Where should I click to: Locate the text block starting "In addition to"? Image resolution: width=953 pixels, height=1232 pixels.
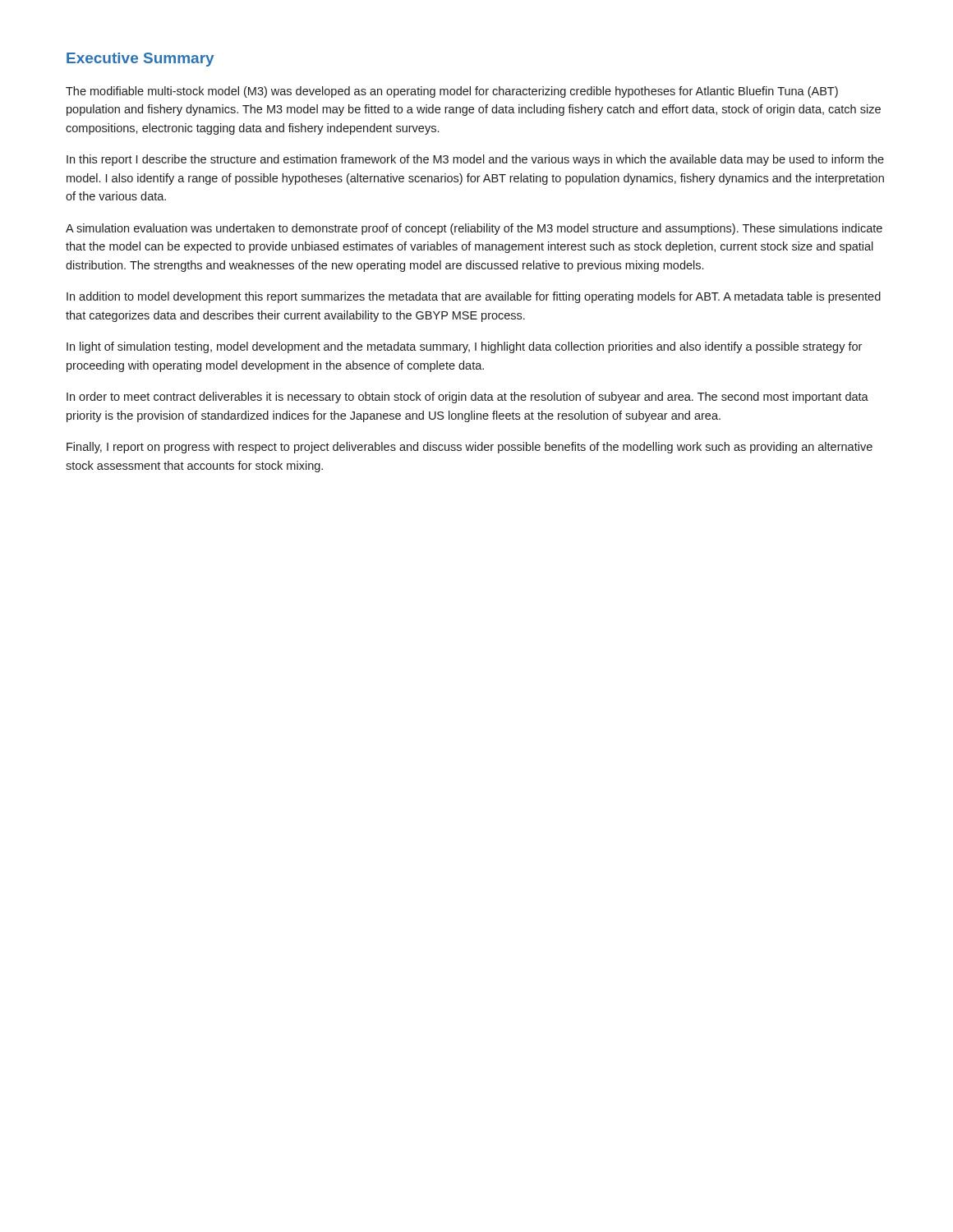click(x=473, y=306)
